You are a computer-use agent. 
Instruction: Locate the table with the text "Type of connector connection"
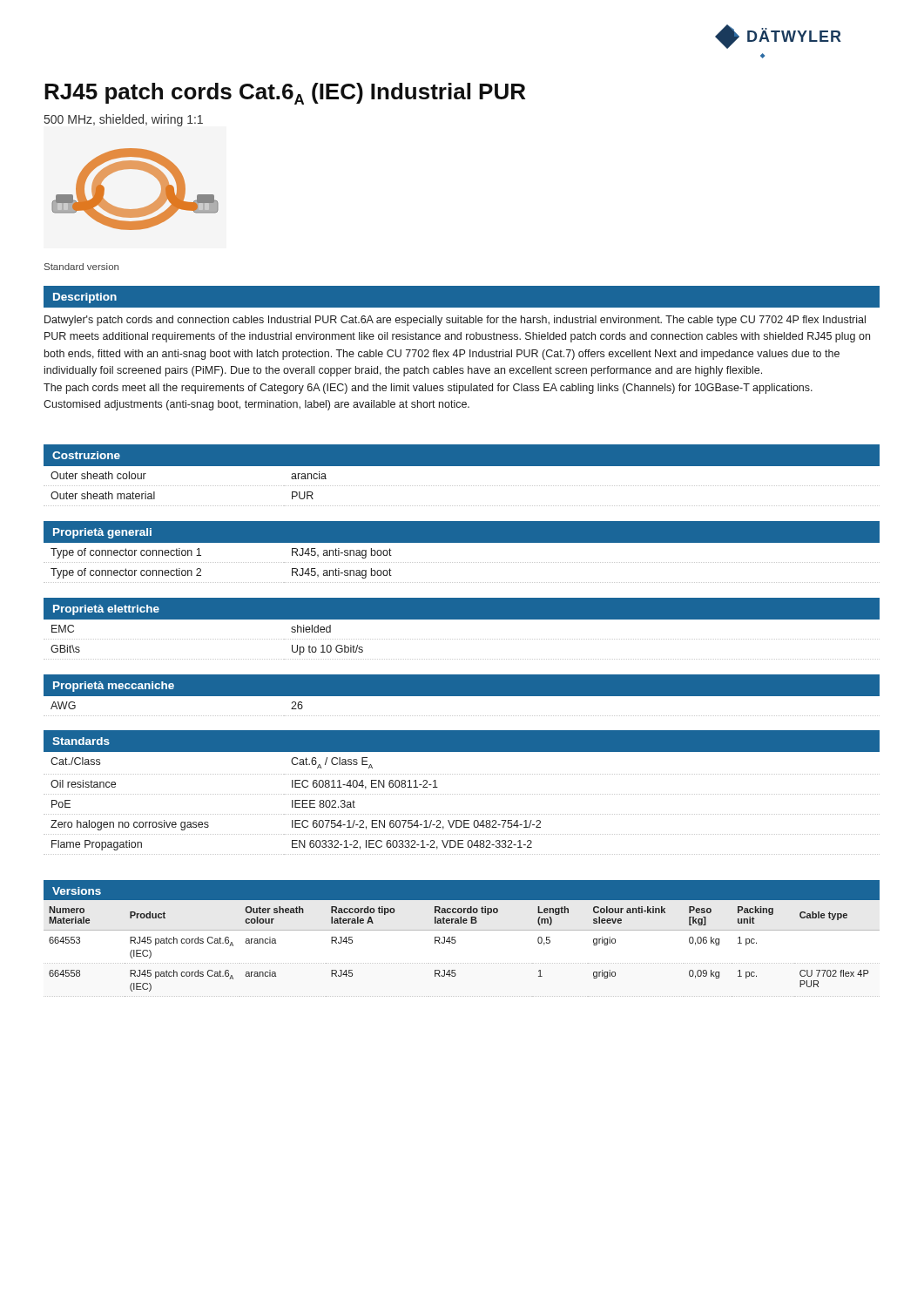tap(462, 563)
